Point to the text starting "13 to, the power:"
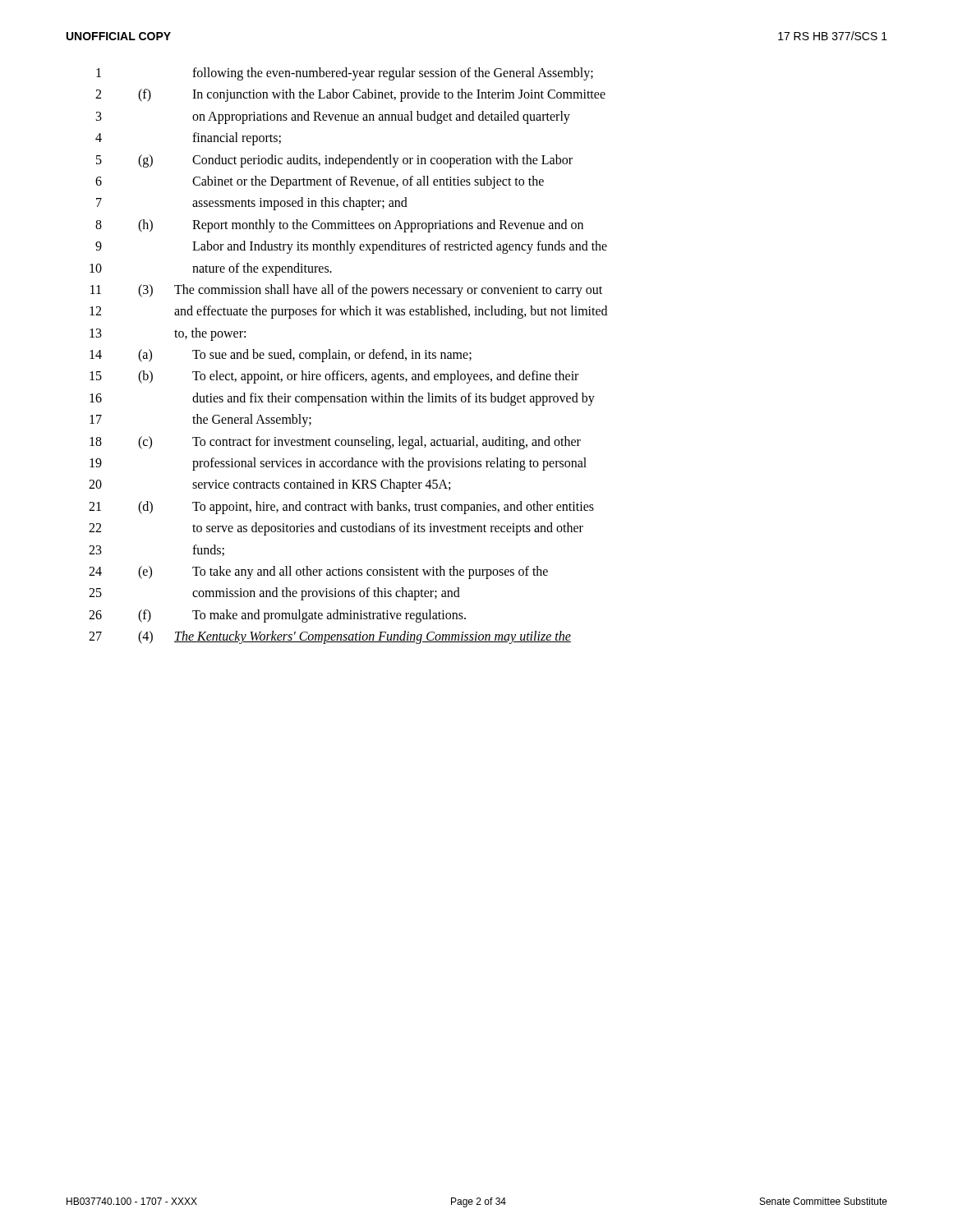The image size is (953, 1232). [x=100, y=334]
